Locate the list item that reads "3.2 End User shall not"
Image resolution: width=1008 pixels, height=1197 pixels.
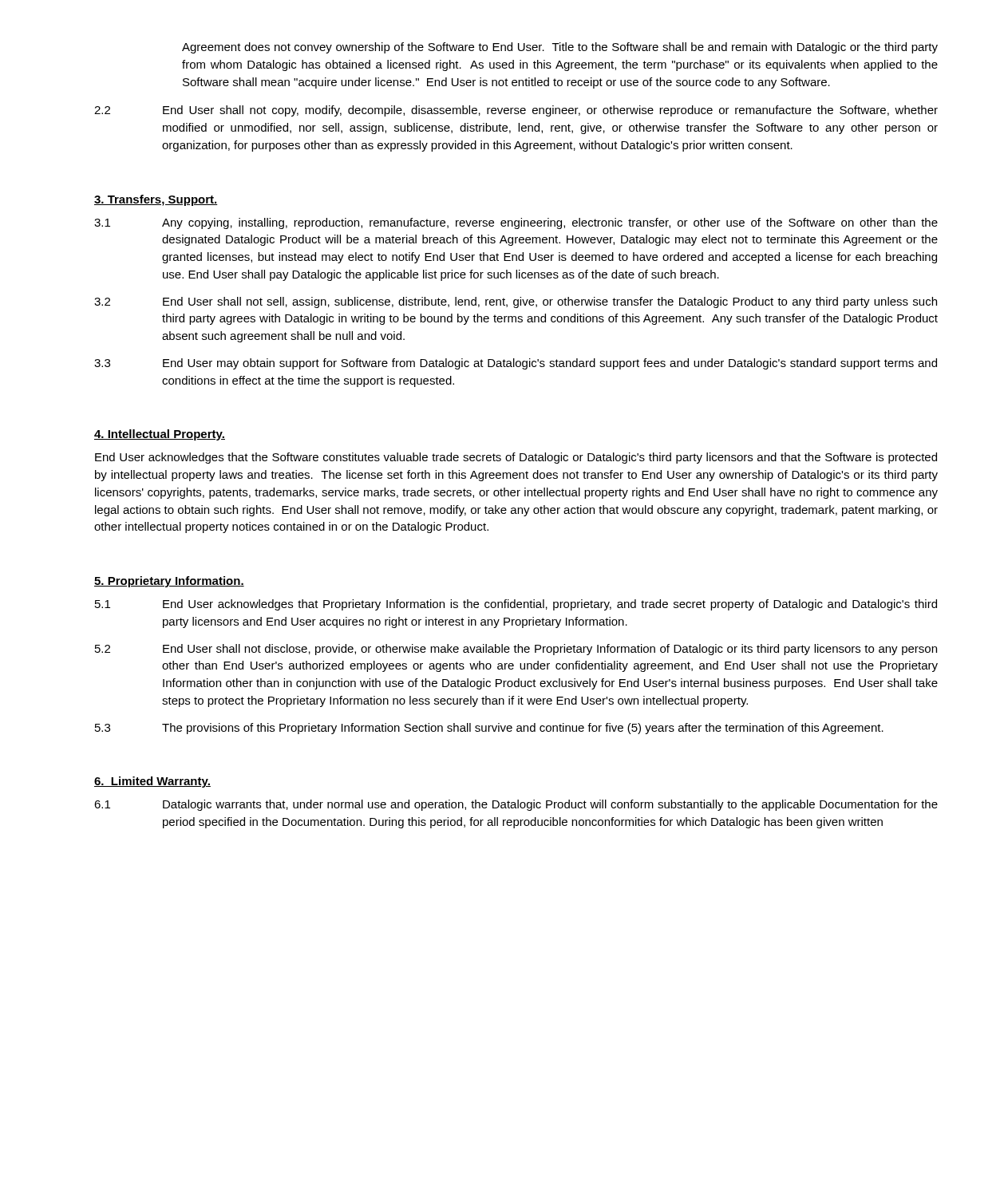[516, 318]
